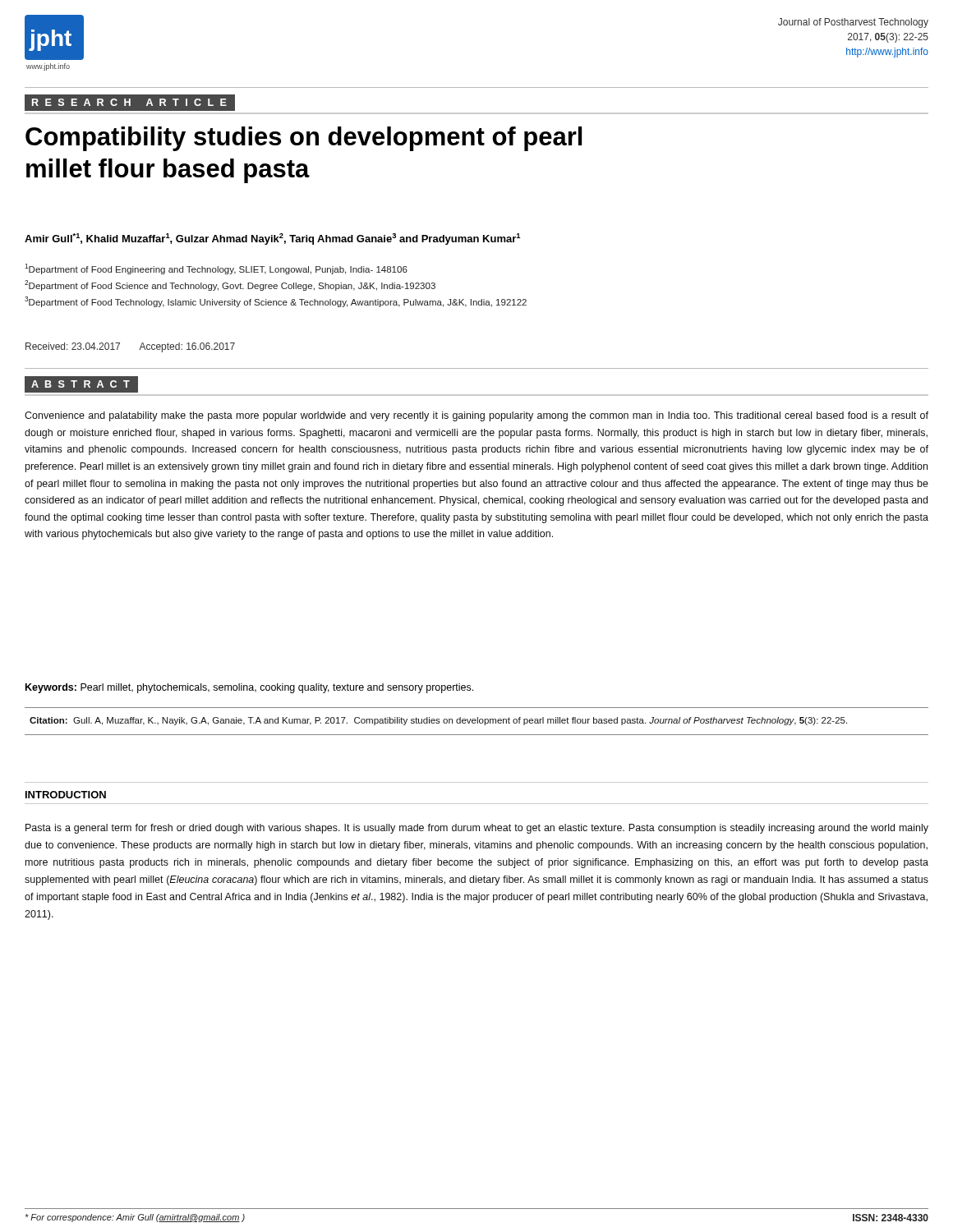Where is the title that starts "Compatibility studies on development of pearlmillet flour based"?

click(476, 153)
